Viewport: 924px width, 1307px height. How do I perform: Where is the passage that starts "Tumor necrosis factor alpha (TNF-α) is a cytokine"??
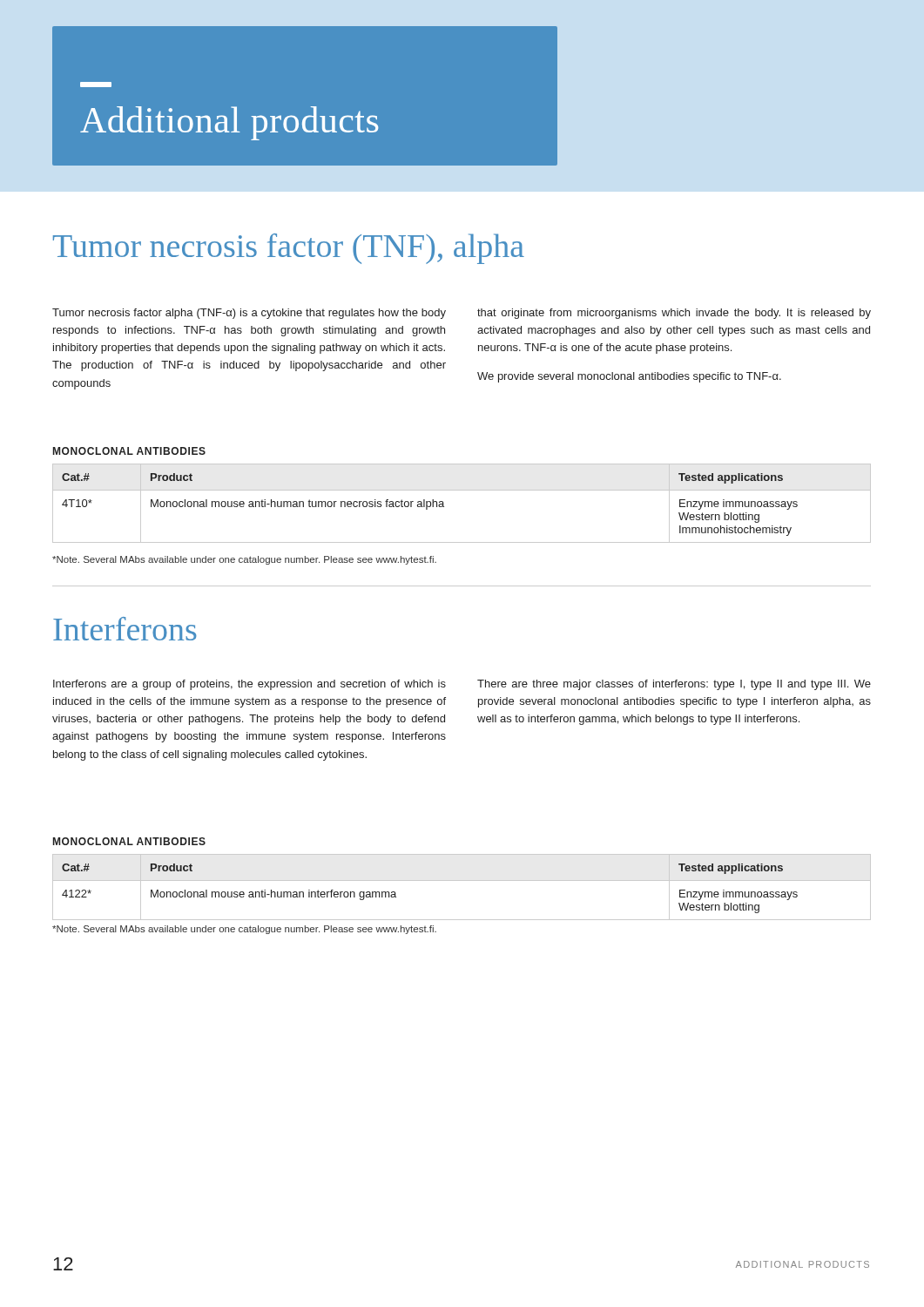click(249, 348)
